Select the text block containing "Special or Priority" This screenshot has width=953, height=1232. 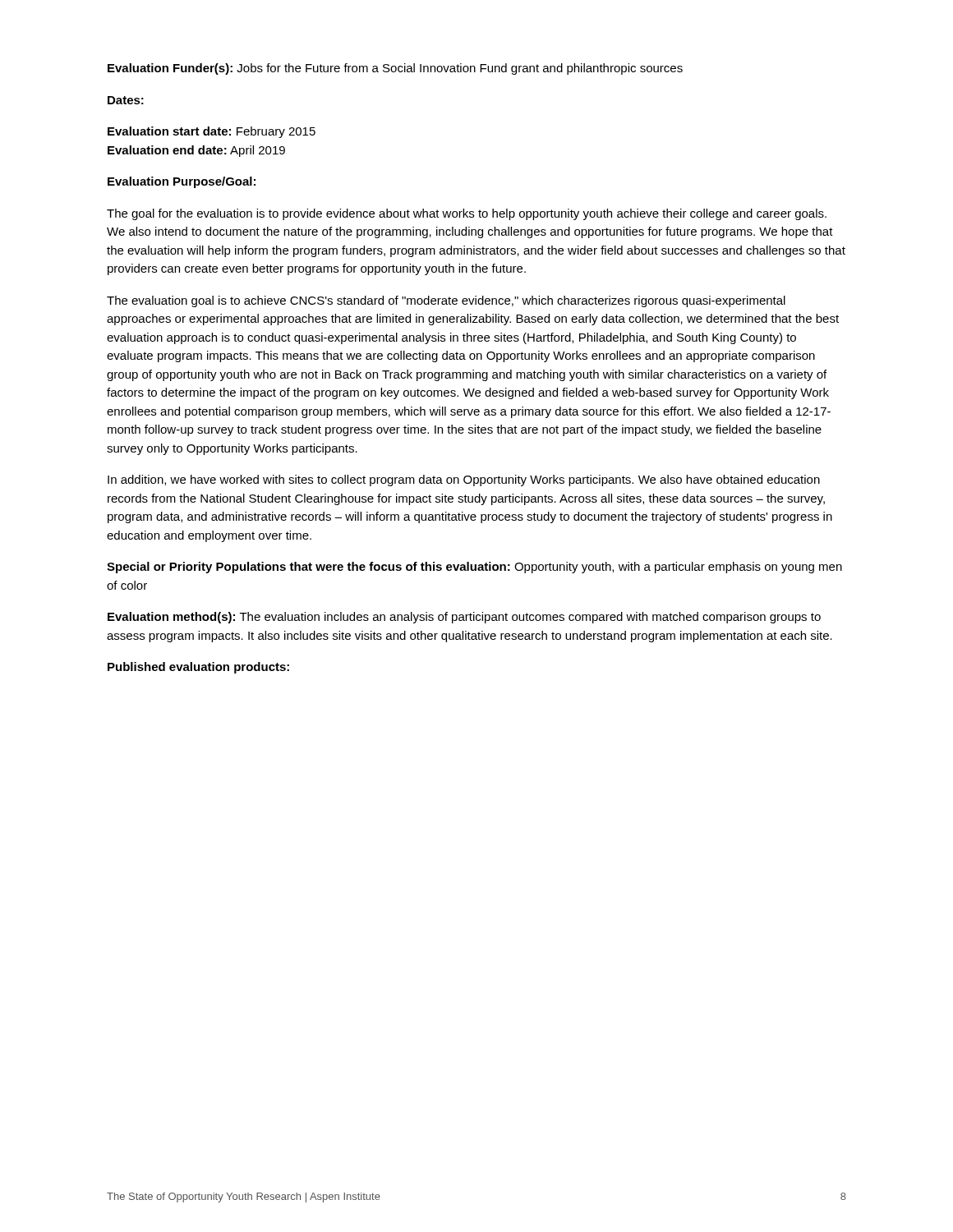[476, 576]
